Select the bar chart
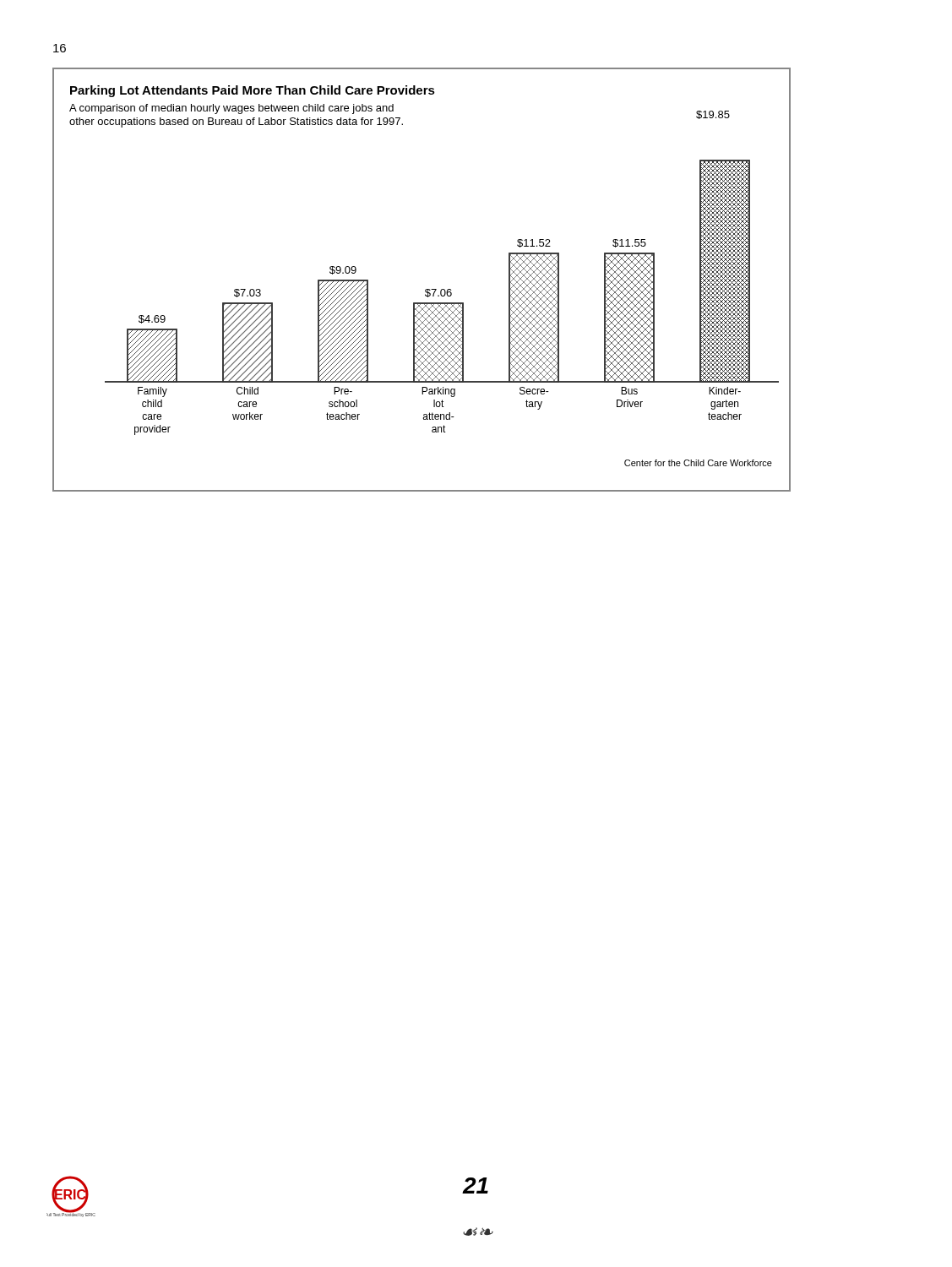Image resolution: width=952 pixels, height=1267 pixels. 421,280
